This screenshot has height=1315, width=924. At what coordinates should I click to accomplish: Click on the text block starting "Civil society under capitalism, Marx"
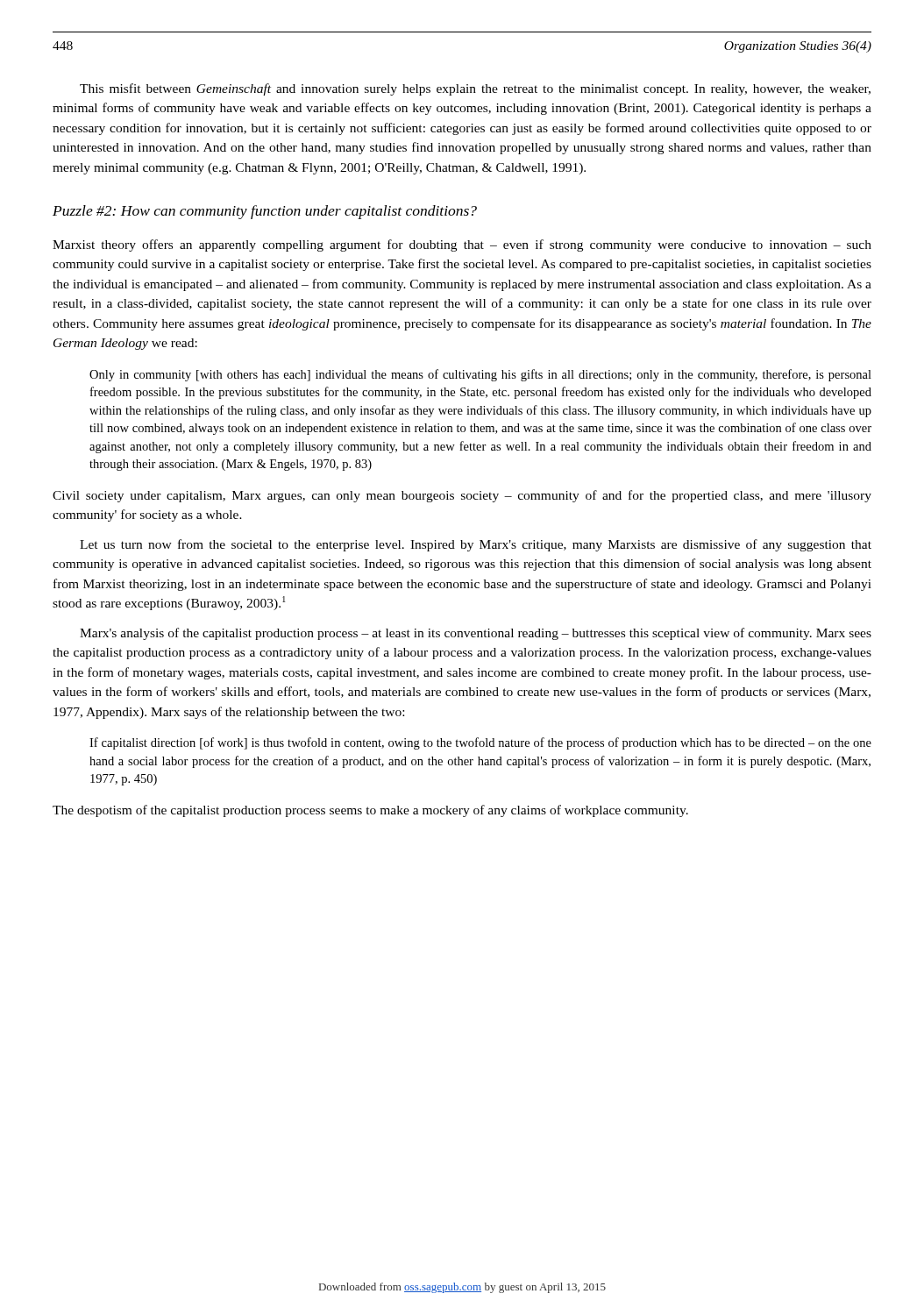(462, 505)
